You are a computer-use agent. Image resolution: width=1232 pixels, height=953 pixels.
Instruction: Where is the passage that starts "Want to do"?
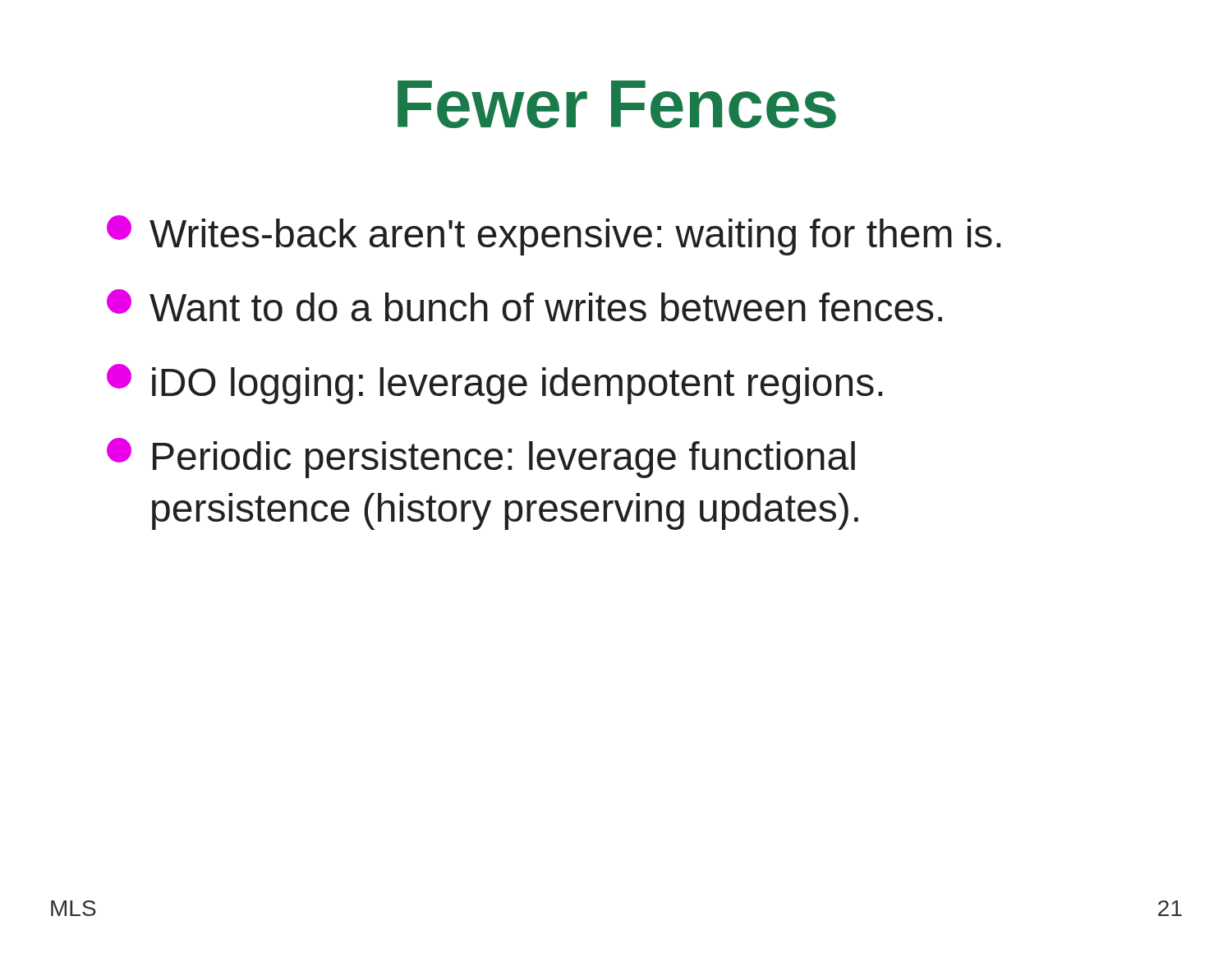click(x=526, y=309)
